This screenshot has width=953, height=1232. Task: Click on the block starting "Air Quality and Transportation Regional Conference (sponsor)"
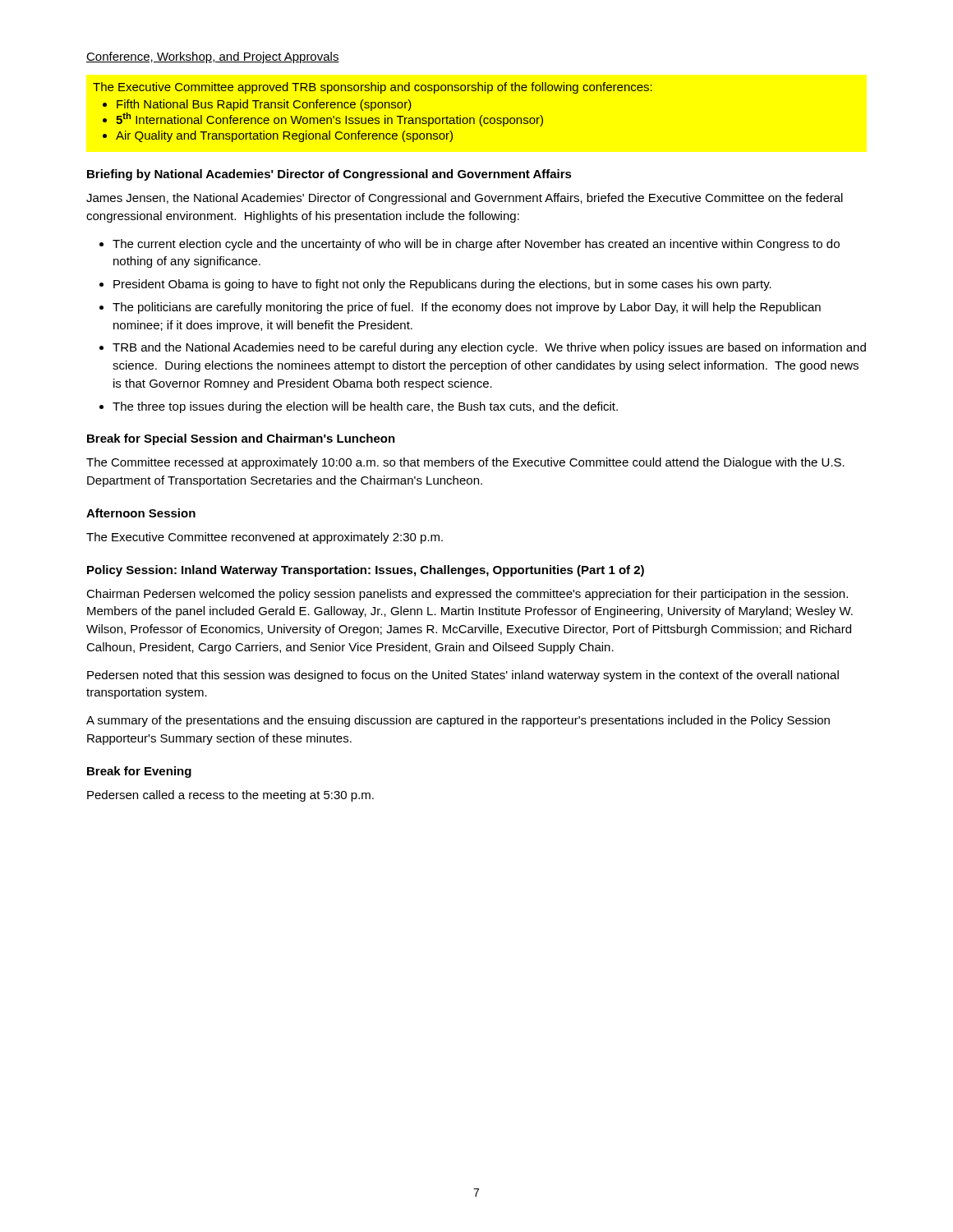[x=285, y=135]
